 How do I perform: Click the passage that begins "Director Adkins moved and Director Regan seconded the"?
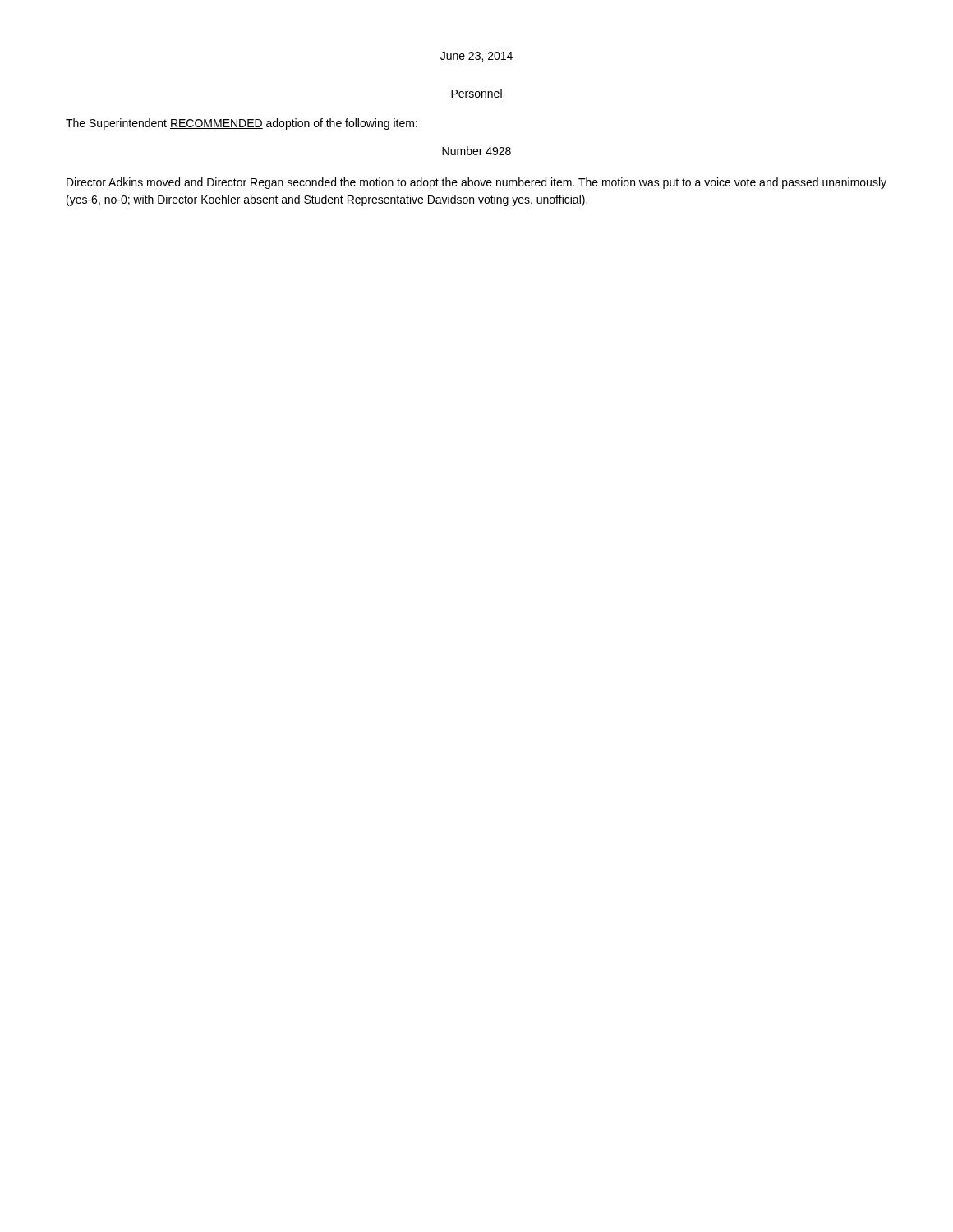[x=476, y=191]
